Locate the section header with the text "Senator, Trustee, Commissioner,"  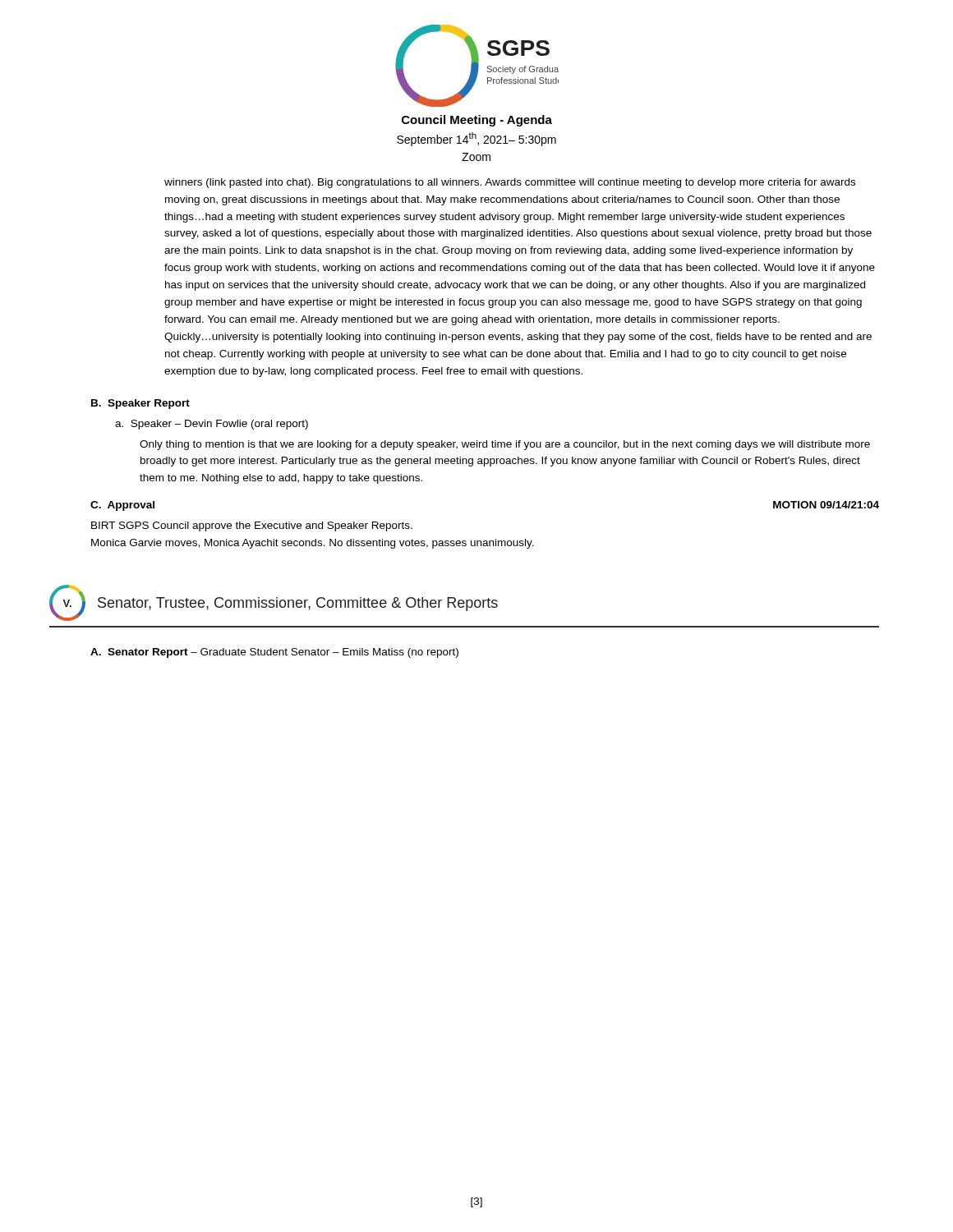click(297, 603)
